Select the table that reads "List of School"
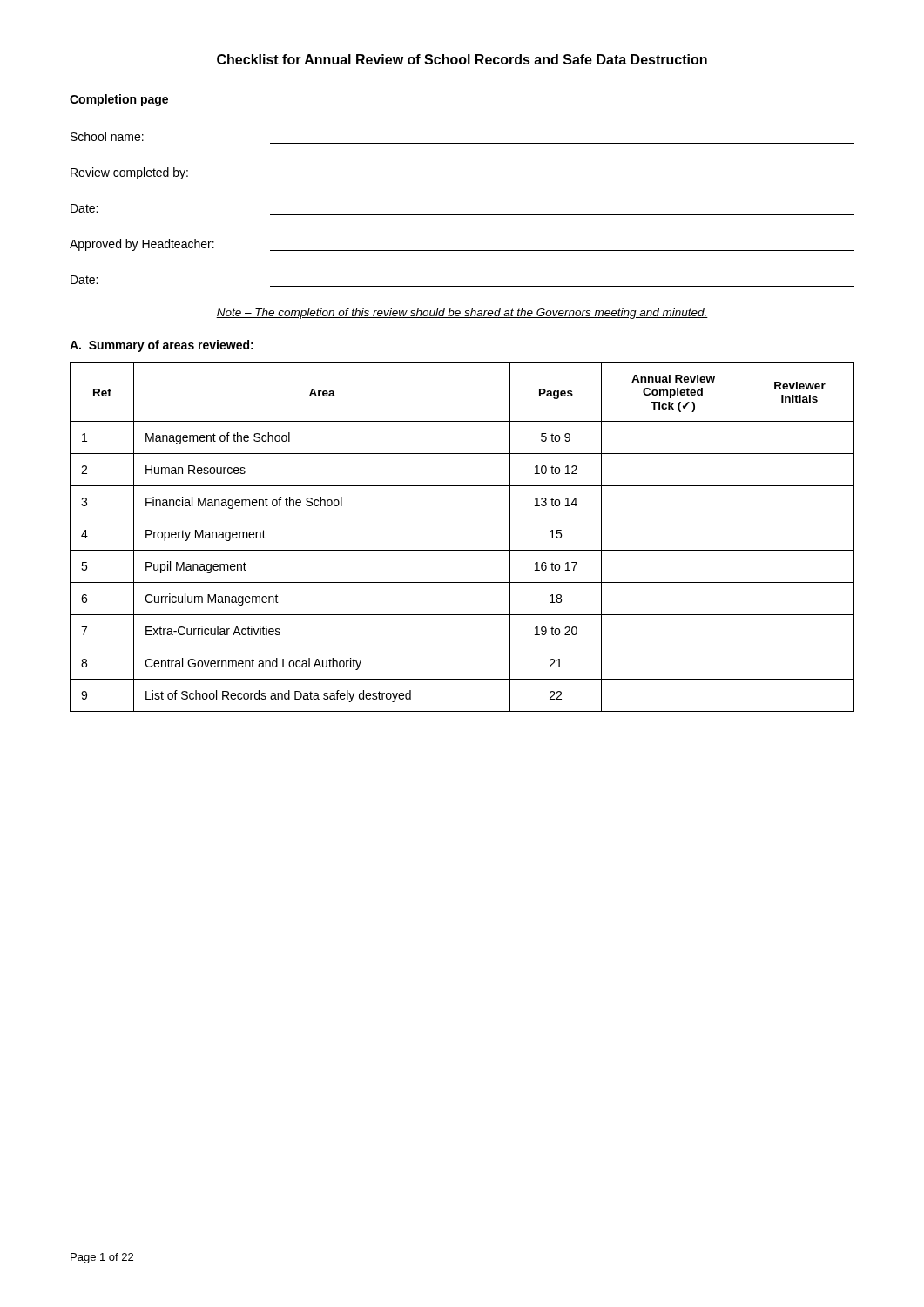This screenshot has height=1307, width=924. [462, 537]
